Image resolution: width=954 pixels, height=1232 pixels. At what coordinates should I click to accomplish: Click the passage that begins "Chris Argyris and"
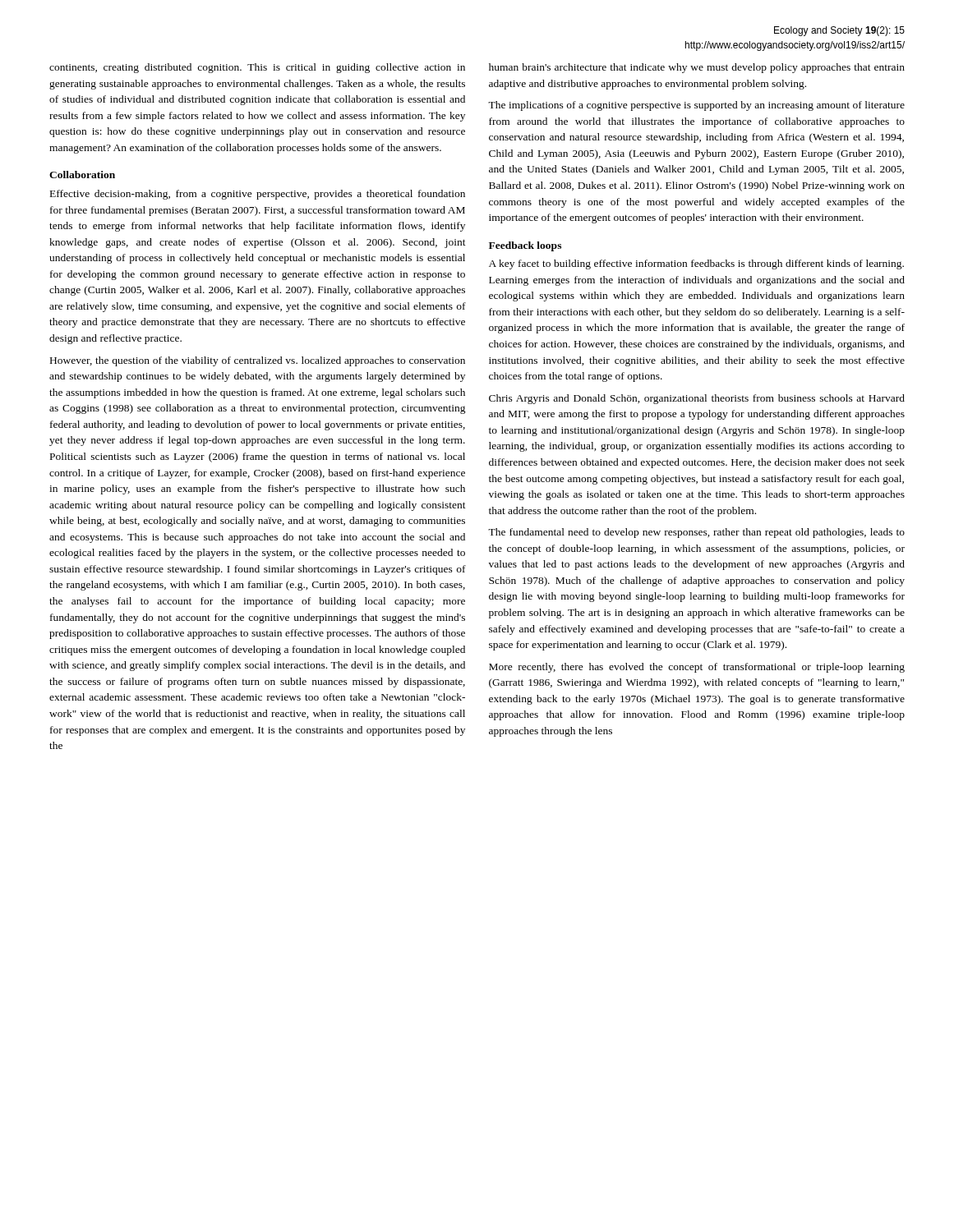coord(697,454)
